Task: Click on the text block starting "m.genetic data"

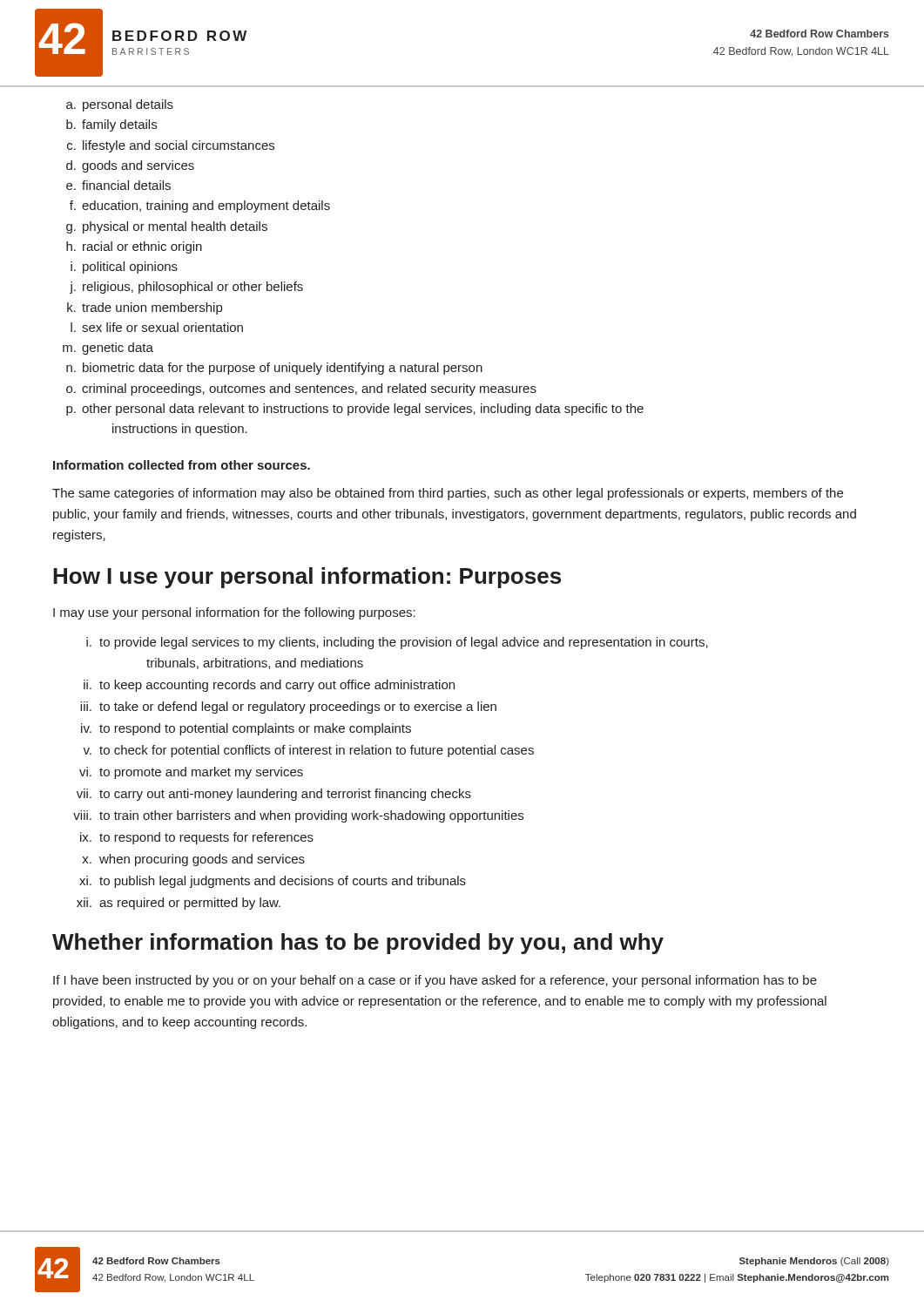Action: click(x=103, y=347)
